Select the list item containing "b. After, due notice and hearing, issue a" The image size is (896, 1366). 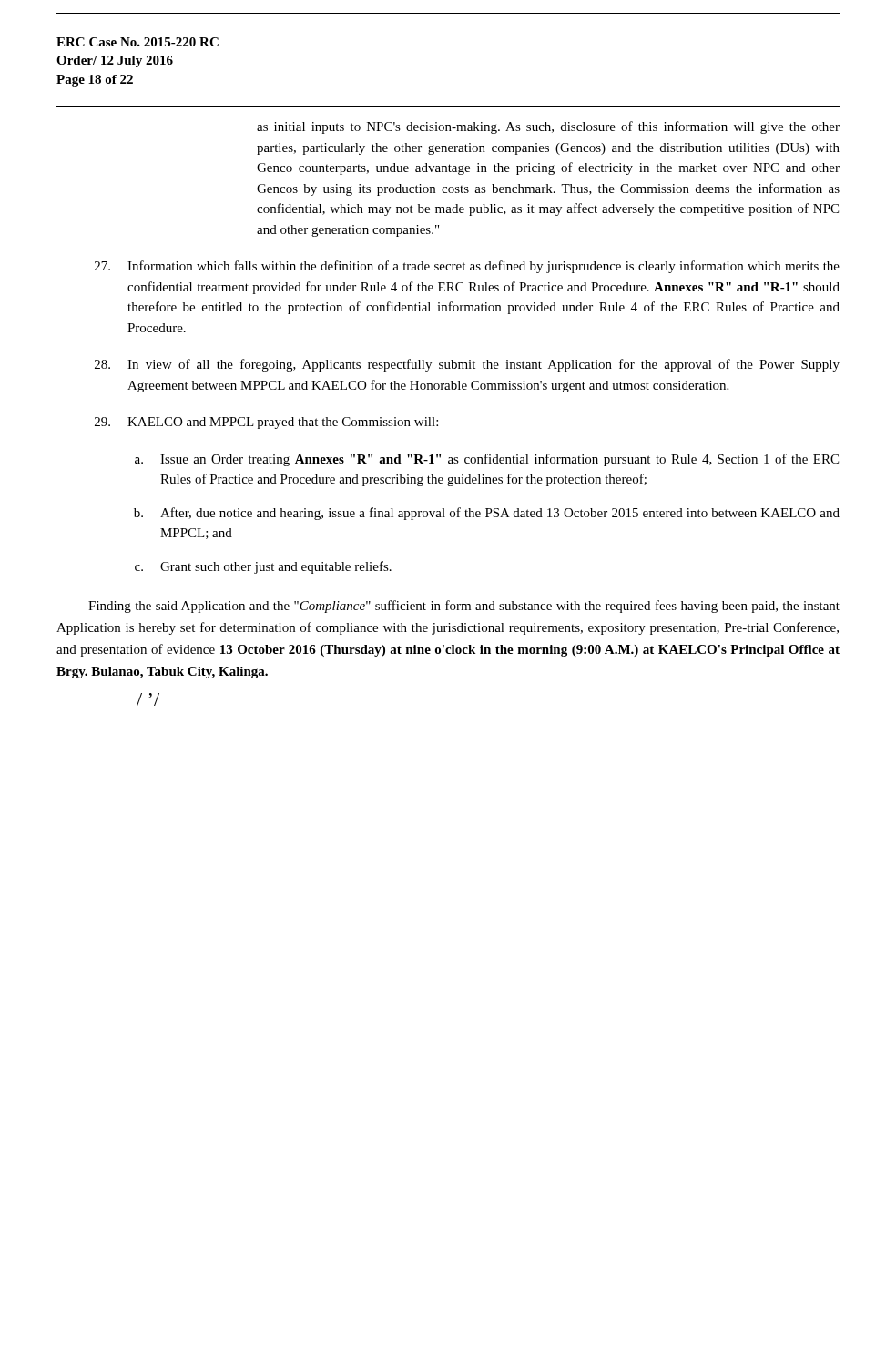(x=475, y=523)
